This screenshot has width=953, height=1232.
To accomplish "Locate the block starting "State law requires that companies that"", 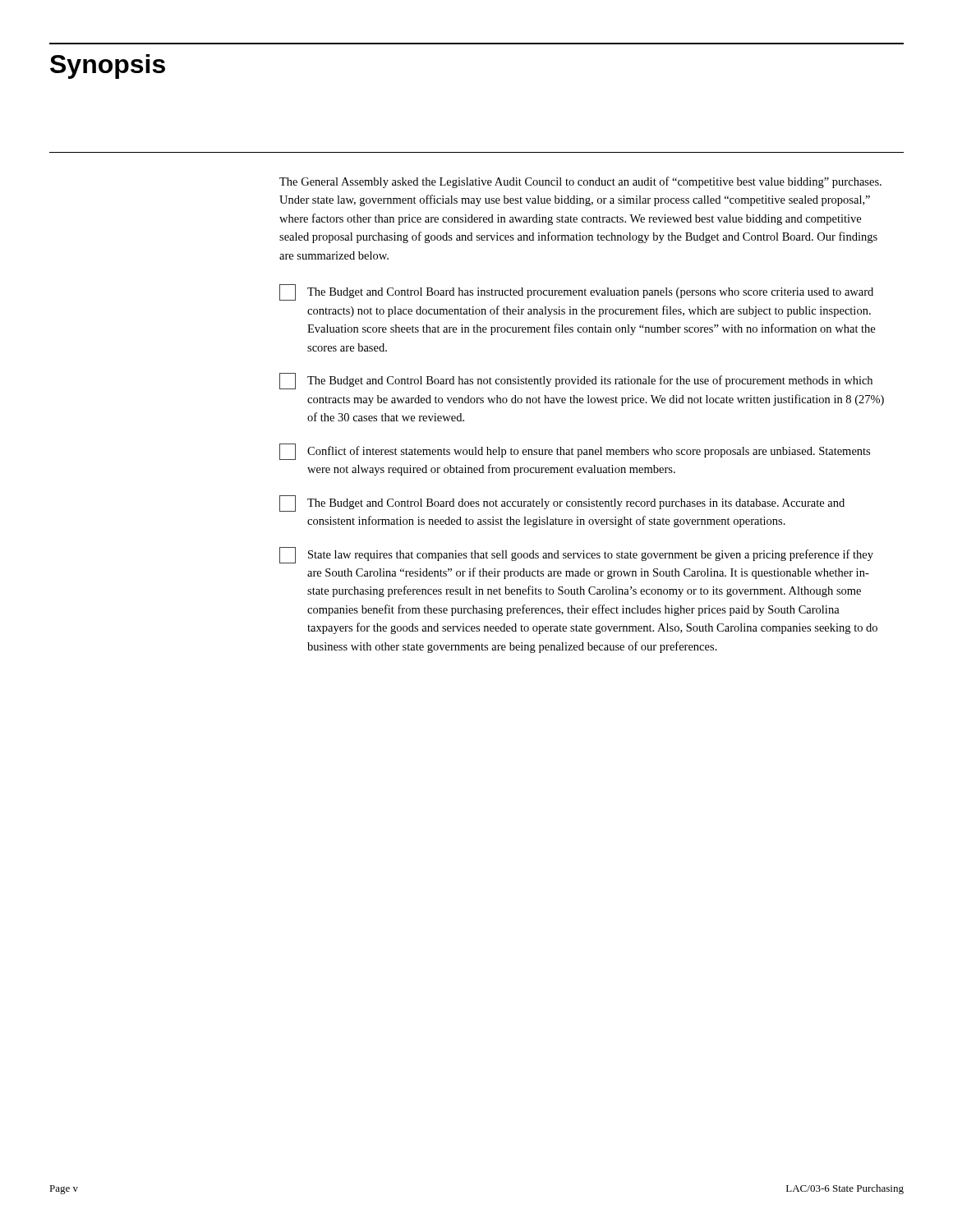I will tap(583, 600).
